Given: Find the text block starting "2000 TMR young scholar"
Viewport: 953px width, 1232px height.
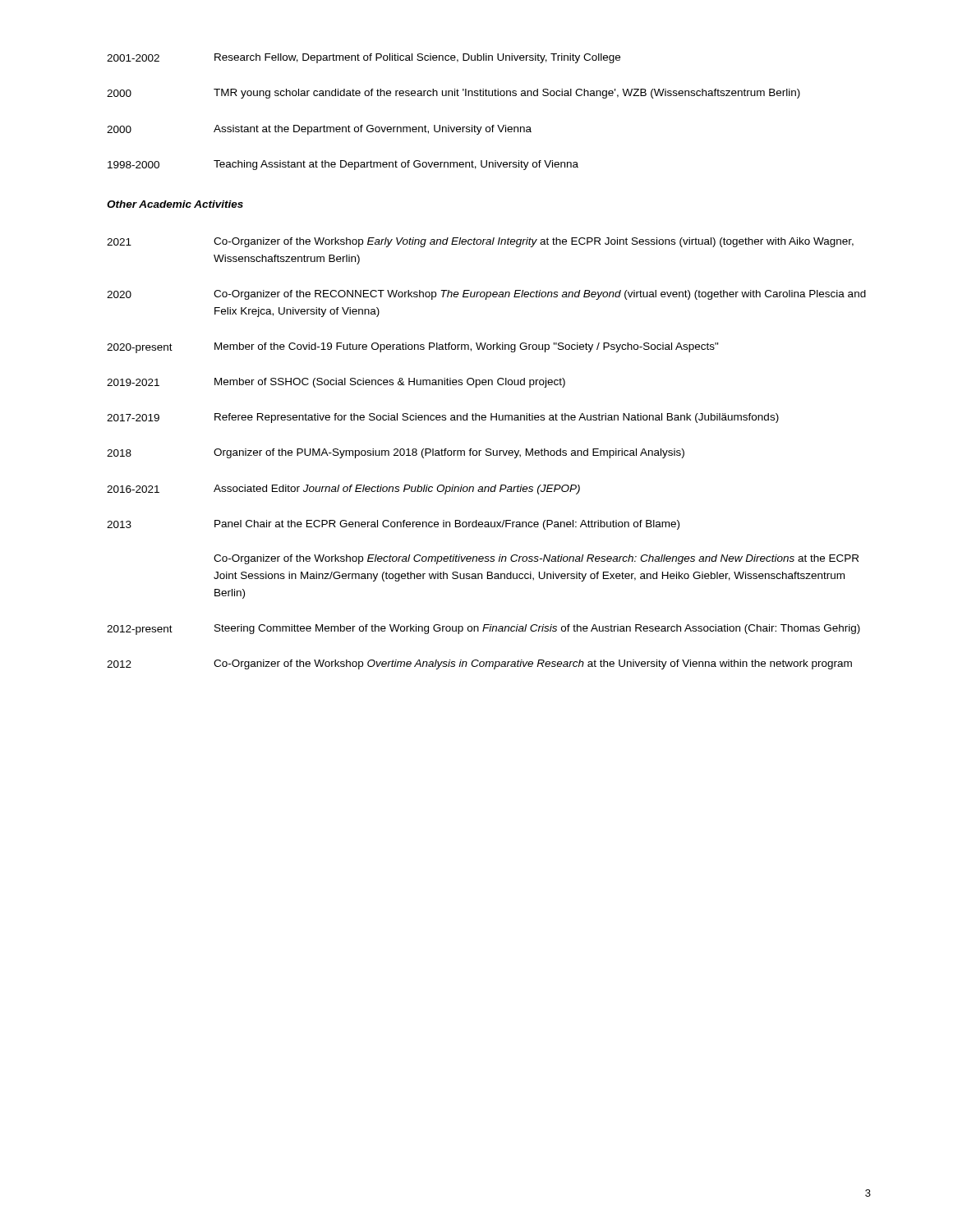Looking at the screenshot, I should point(489,94).
